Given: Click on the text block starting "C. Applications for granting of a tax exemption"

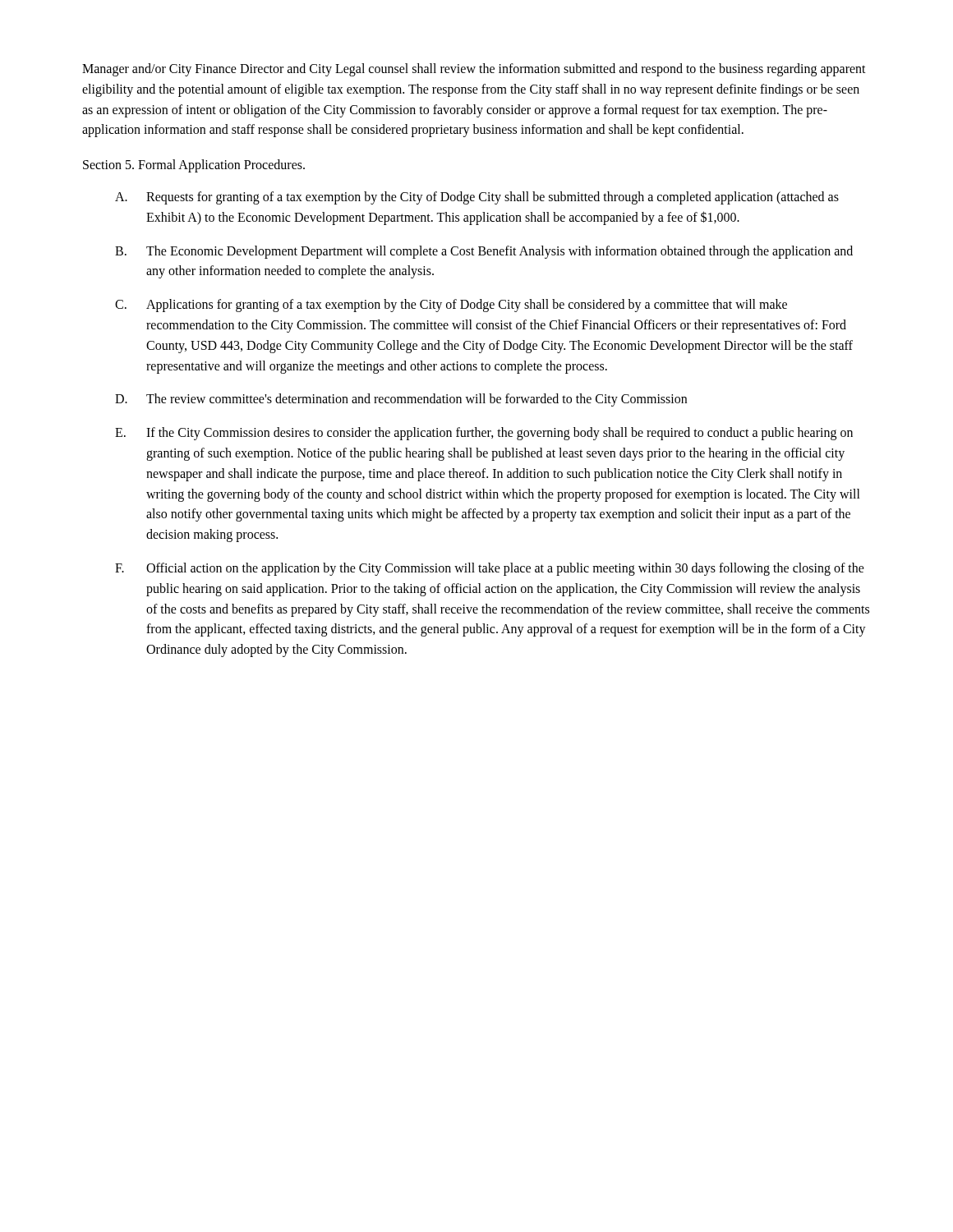Looking at the screenshot, I should [x=493, y=336].
